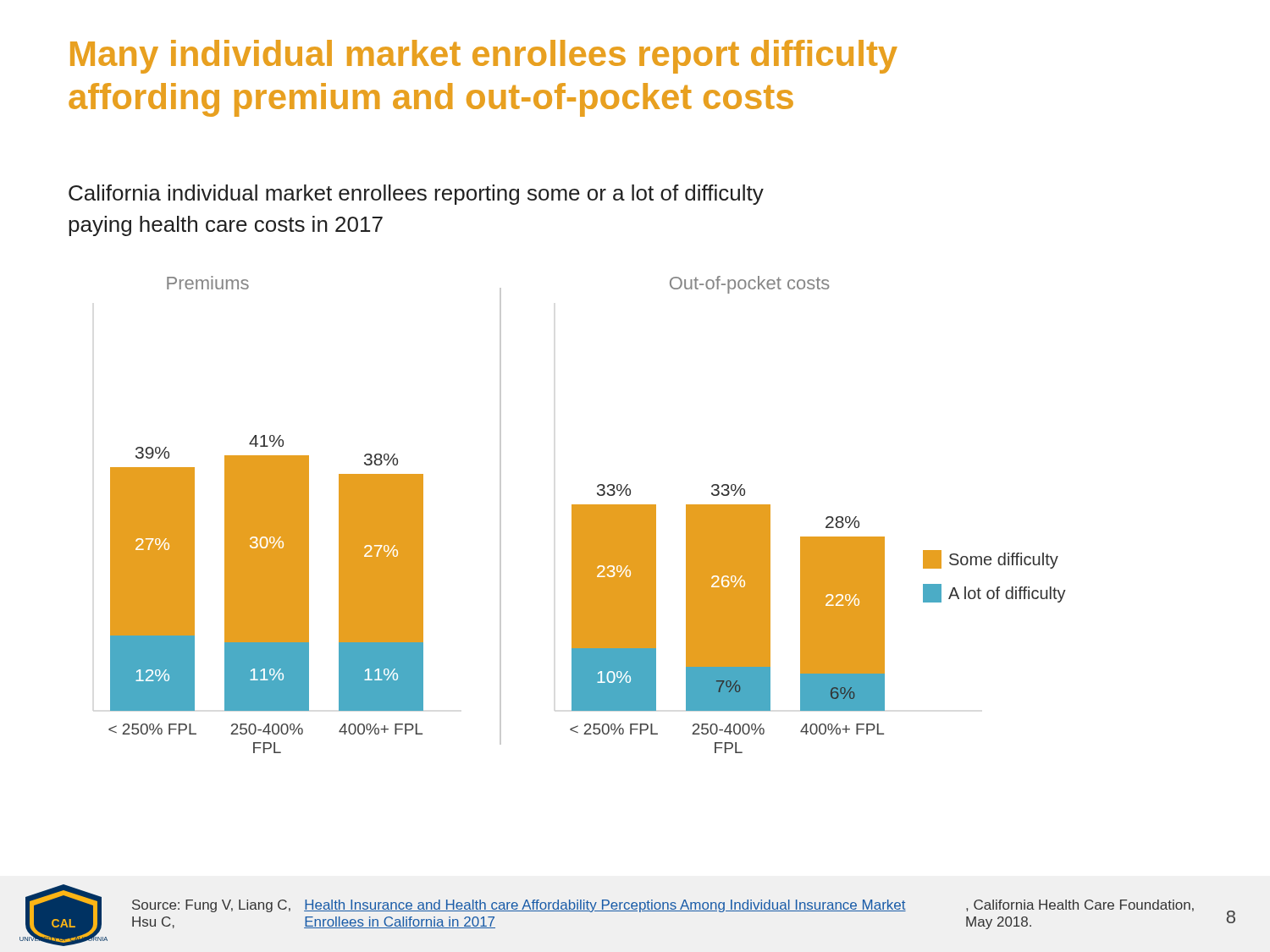
Task: Locate the block of text that opens with "California individual market enrollees reporting some"
Action: point(416,209)
